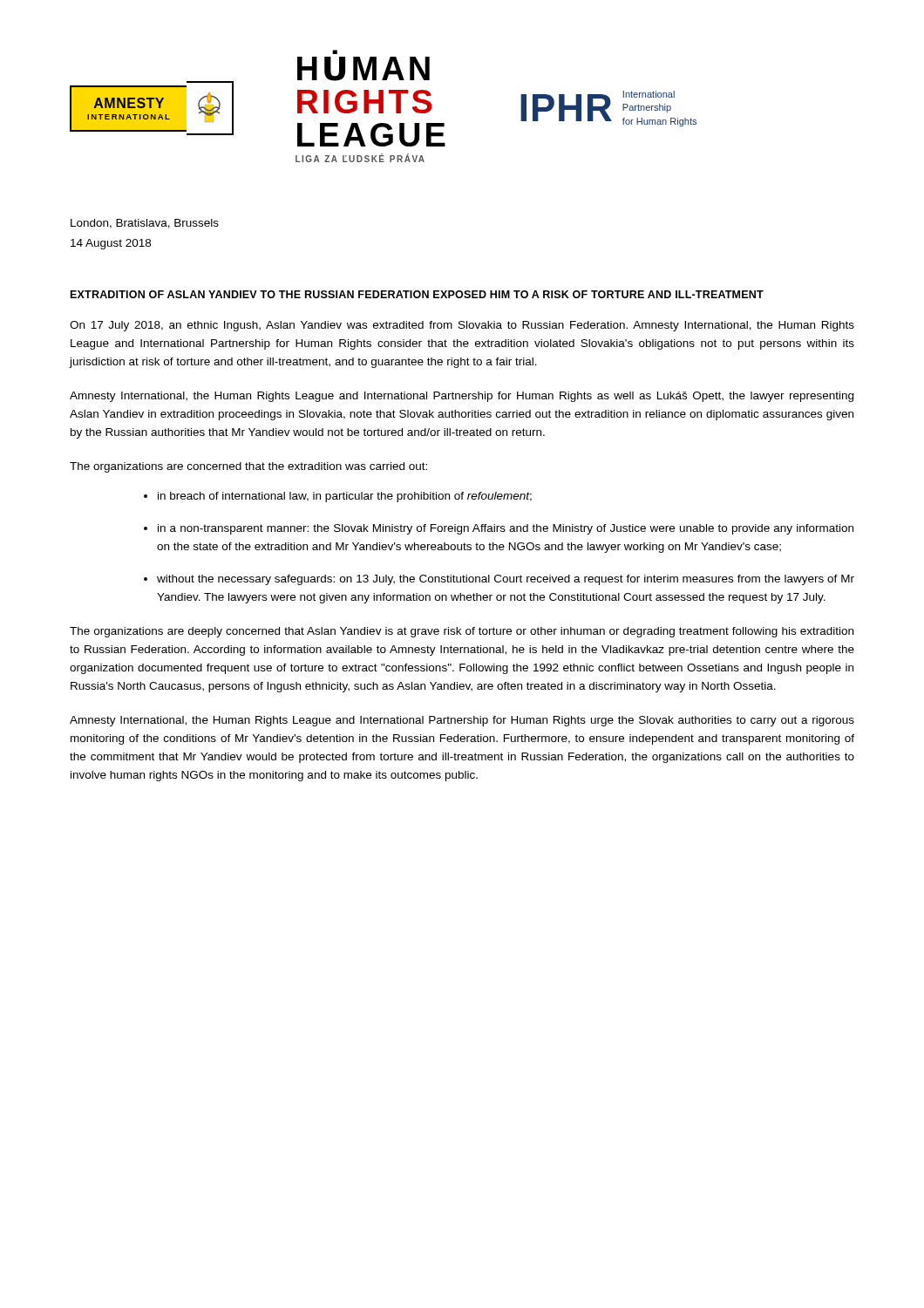Find the block on this page that starts "in breach of"

tap(345, 496)
